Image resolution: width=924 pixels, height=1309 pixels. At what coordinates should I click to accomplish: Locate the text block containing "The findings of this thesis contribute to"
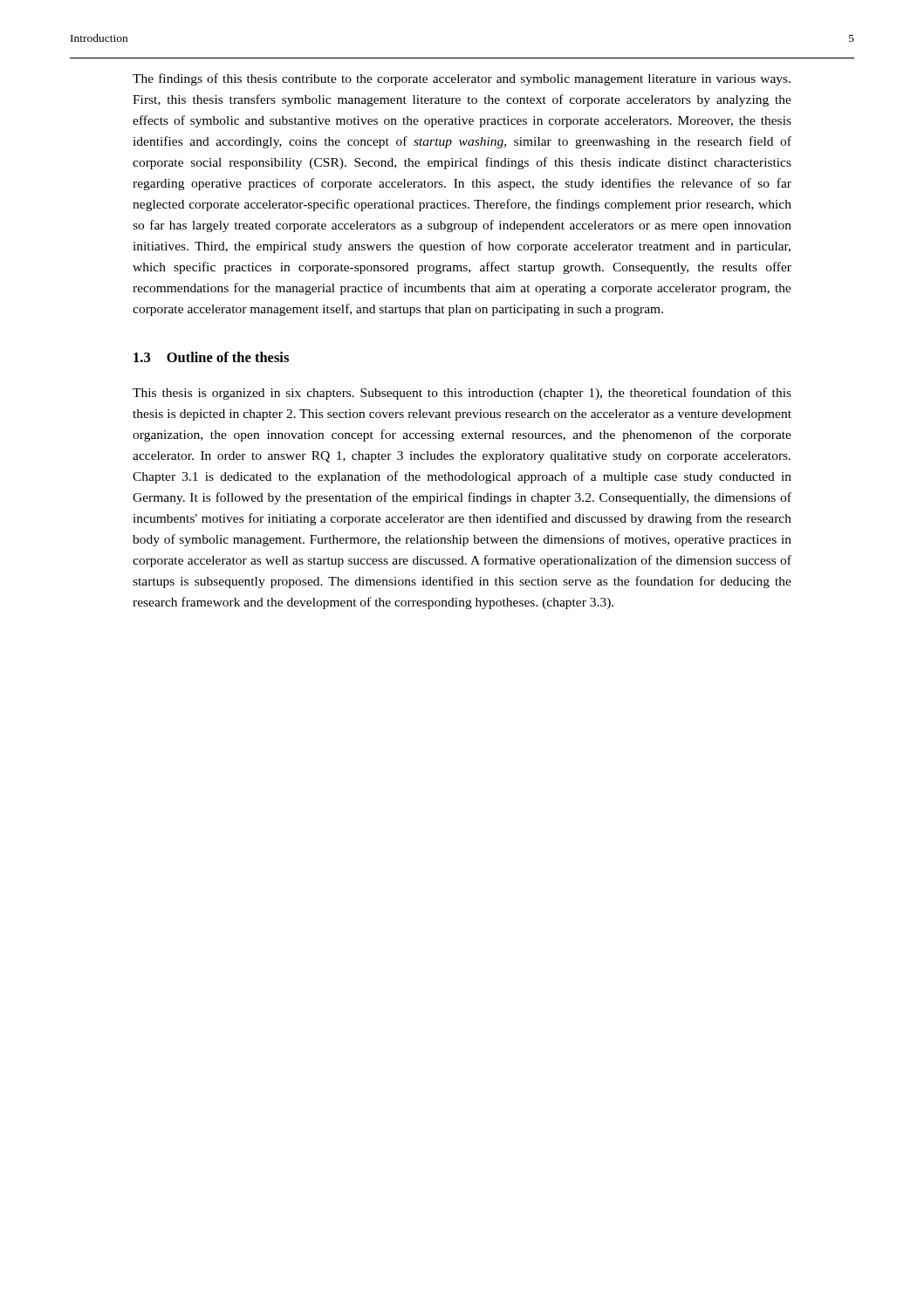[462, 194]
